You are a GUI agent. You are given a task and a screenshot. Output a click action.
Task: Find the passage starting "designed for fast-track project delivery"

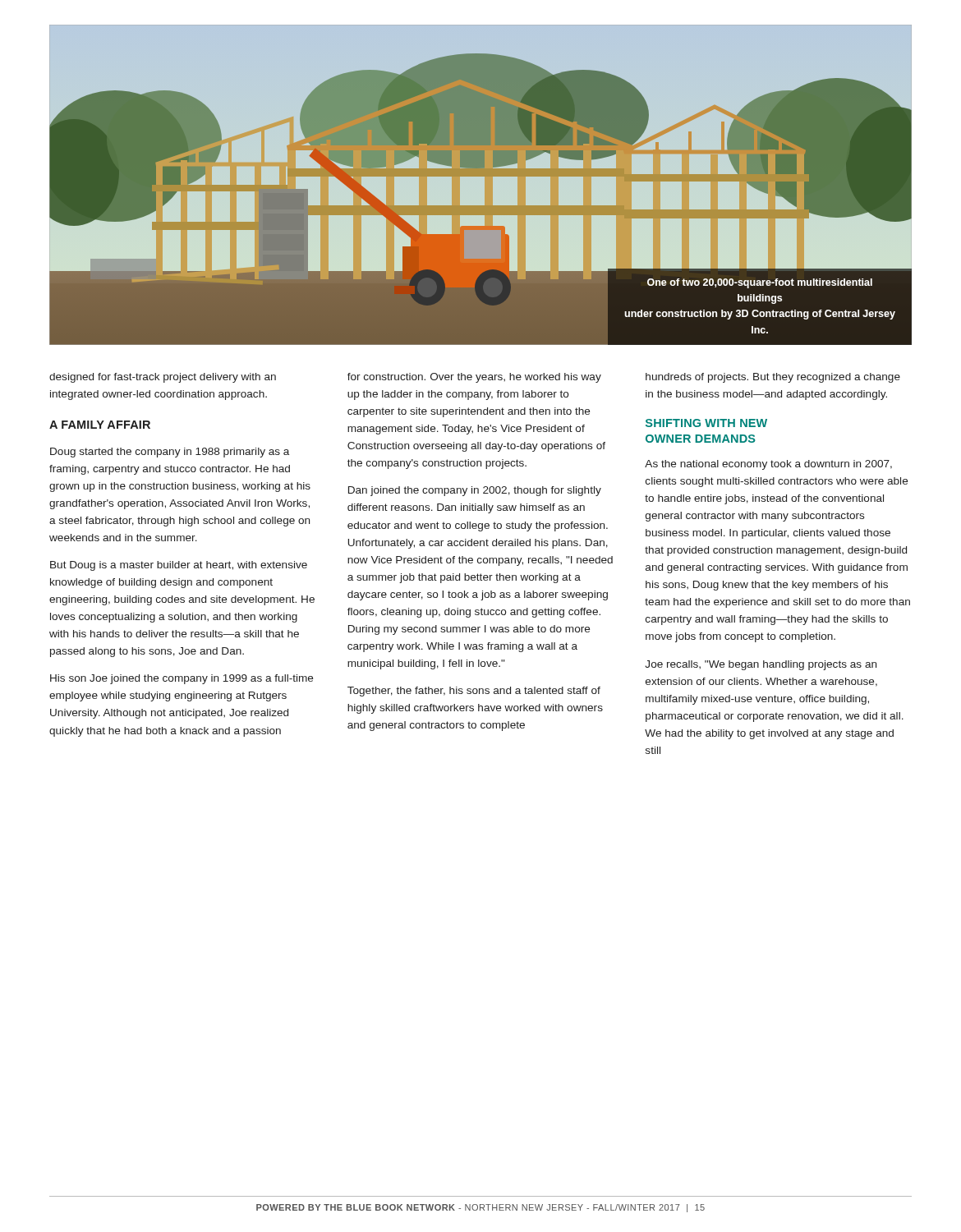click(x=183, y=385)
